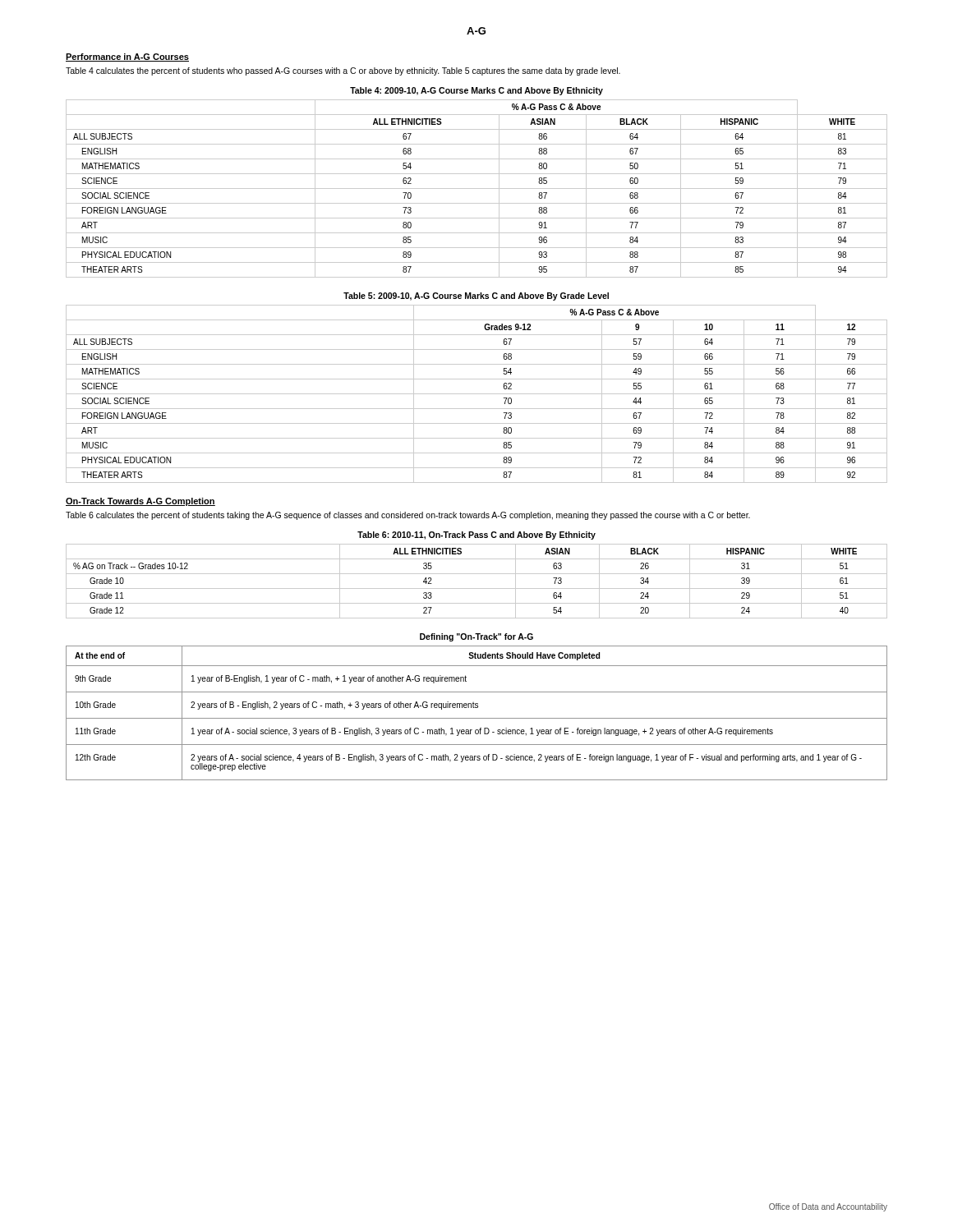
Task: Select the table that reads "12th Grade"
Action: pyautogui.click(x=476, y=713)
